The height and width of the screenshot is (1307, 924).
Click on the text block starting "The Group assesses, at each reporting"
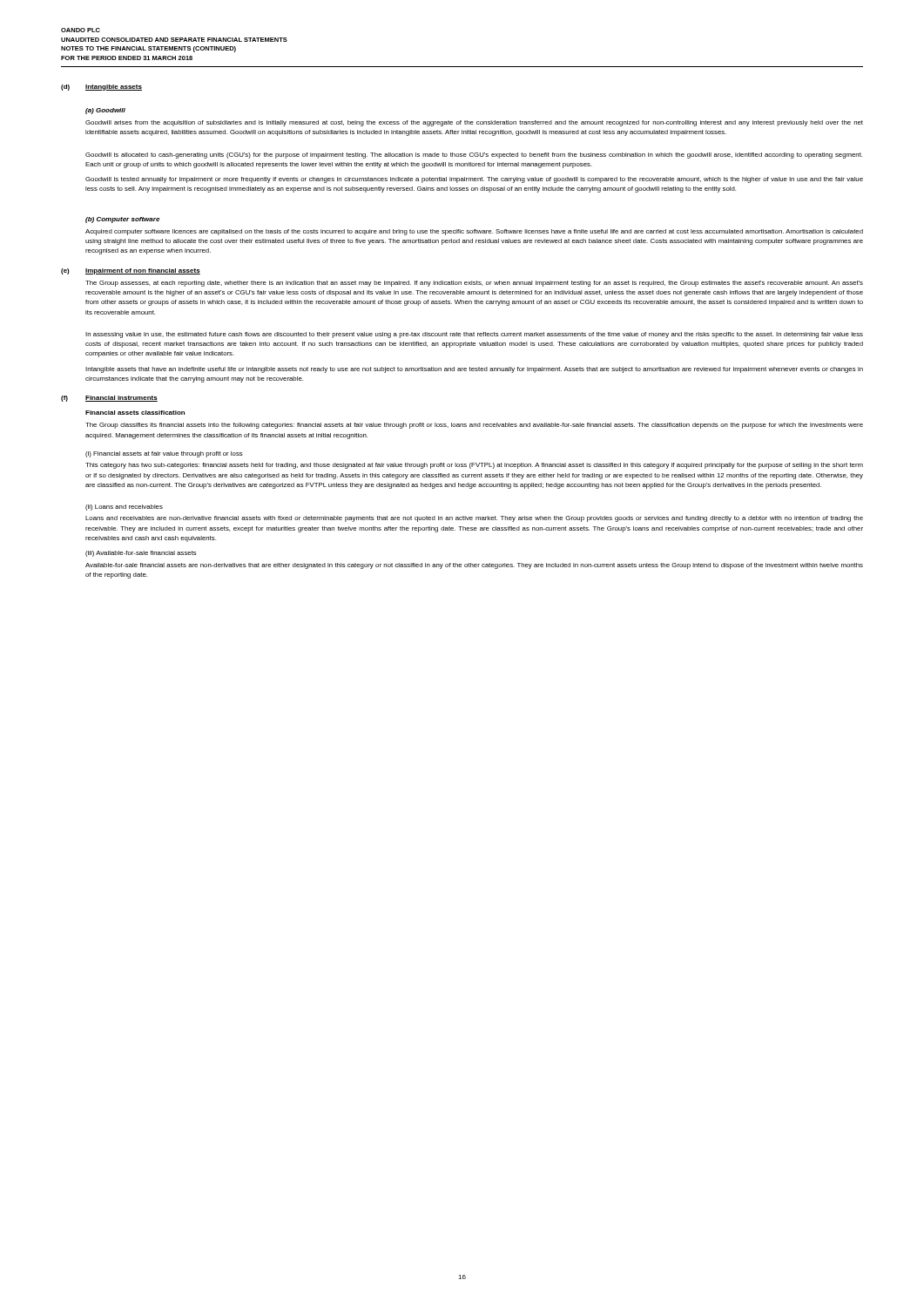click(474, 297)
